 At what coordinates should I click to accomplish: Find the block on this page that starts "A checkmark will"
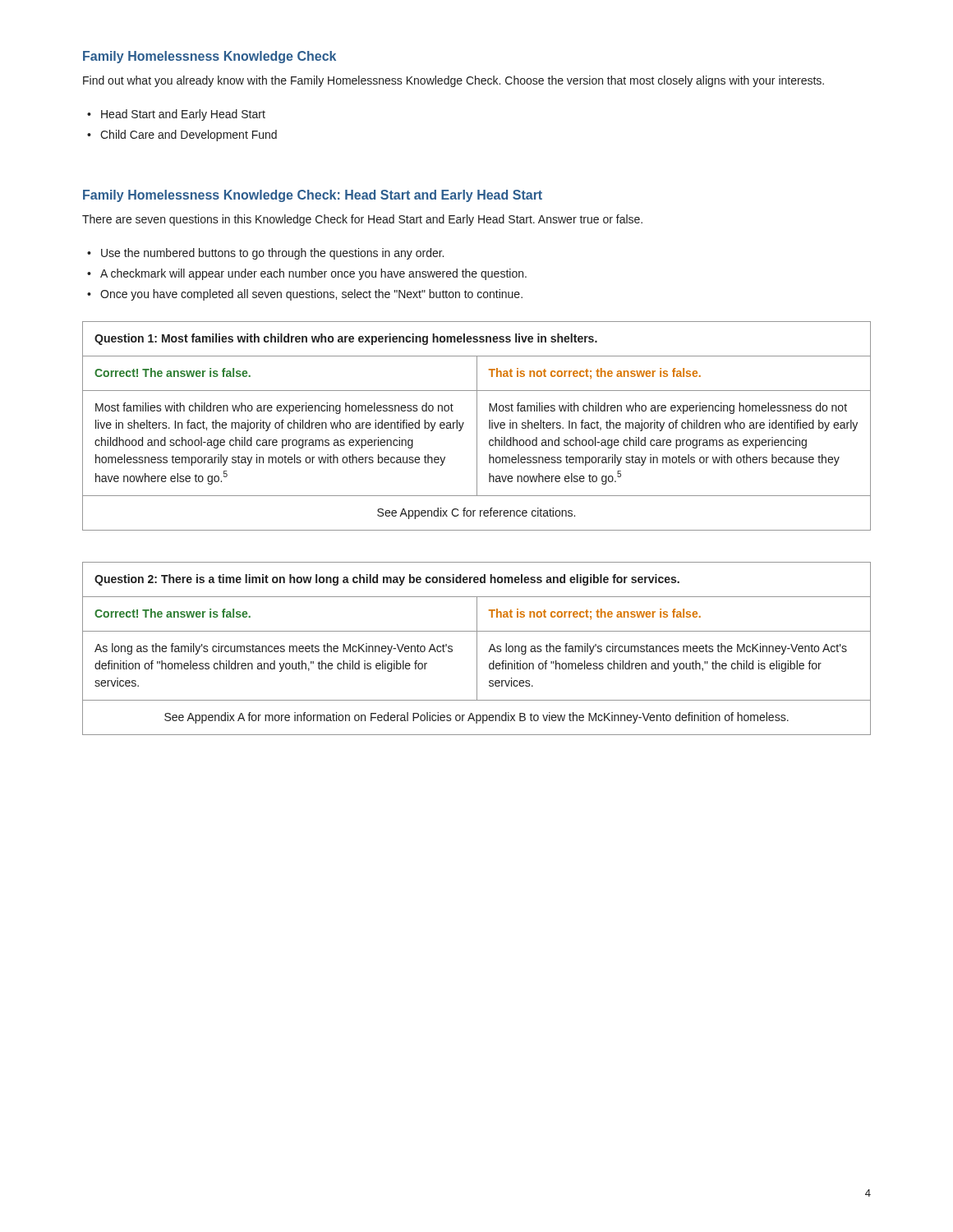coord(314,274)
